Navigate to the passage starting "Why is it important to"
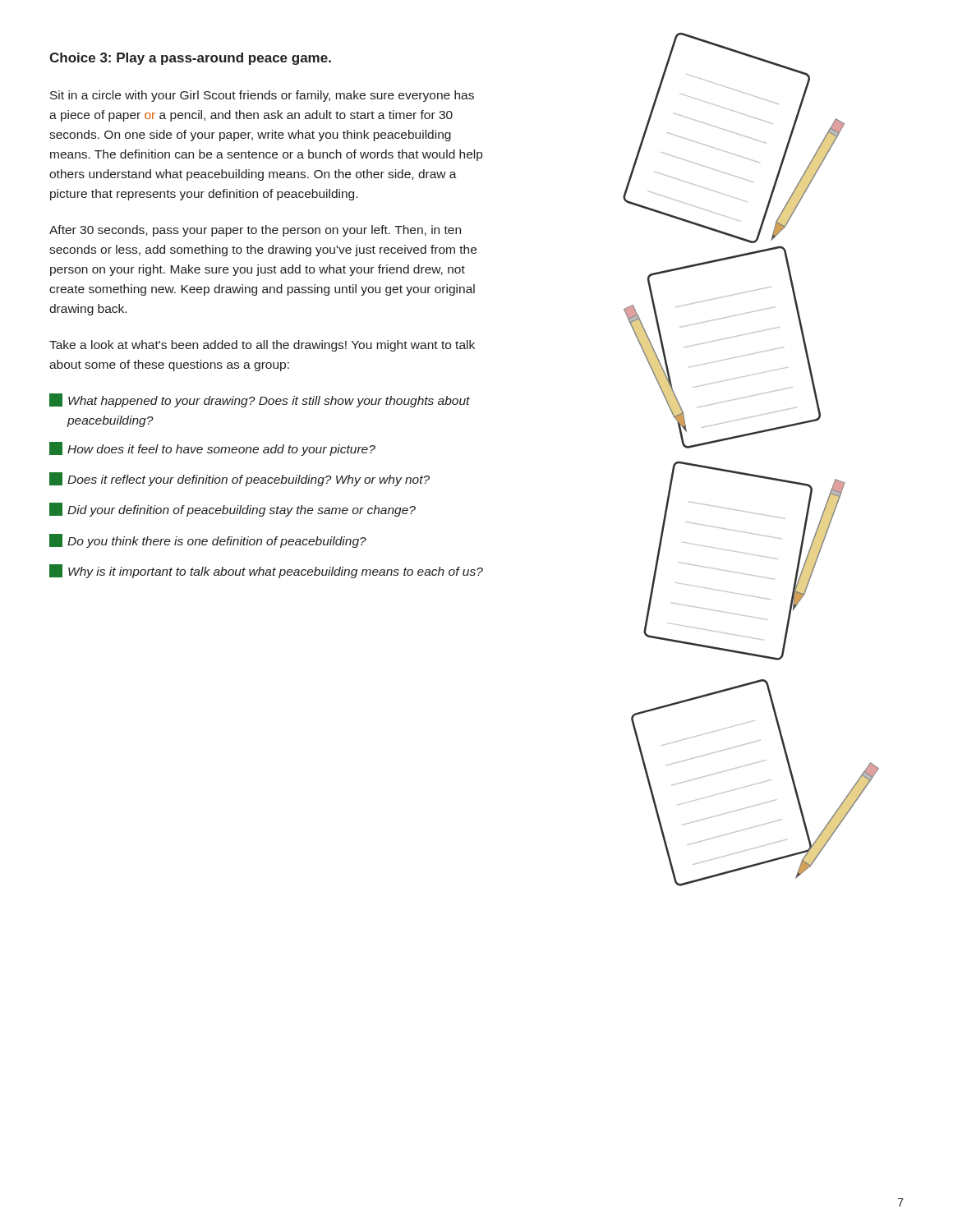 pos(266,572)
